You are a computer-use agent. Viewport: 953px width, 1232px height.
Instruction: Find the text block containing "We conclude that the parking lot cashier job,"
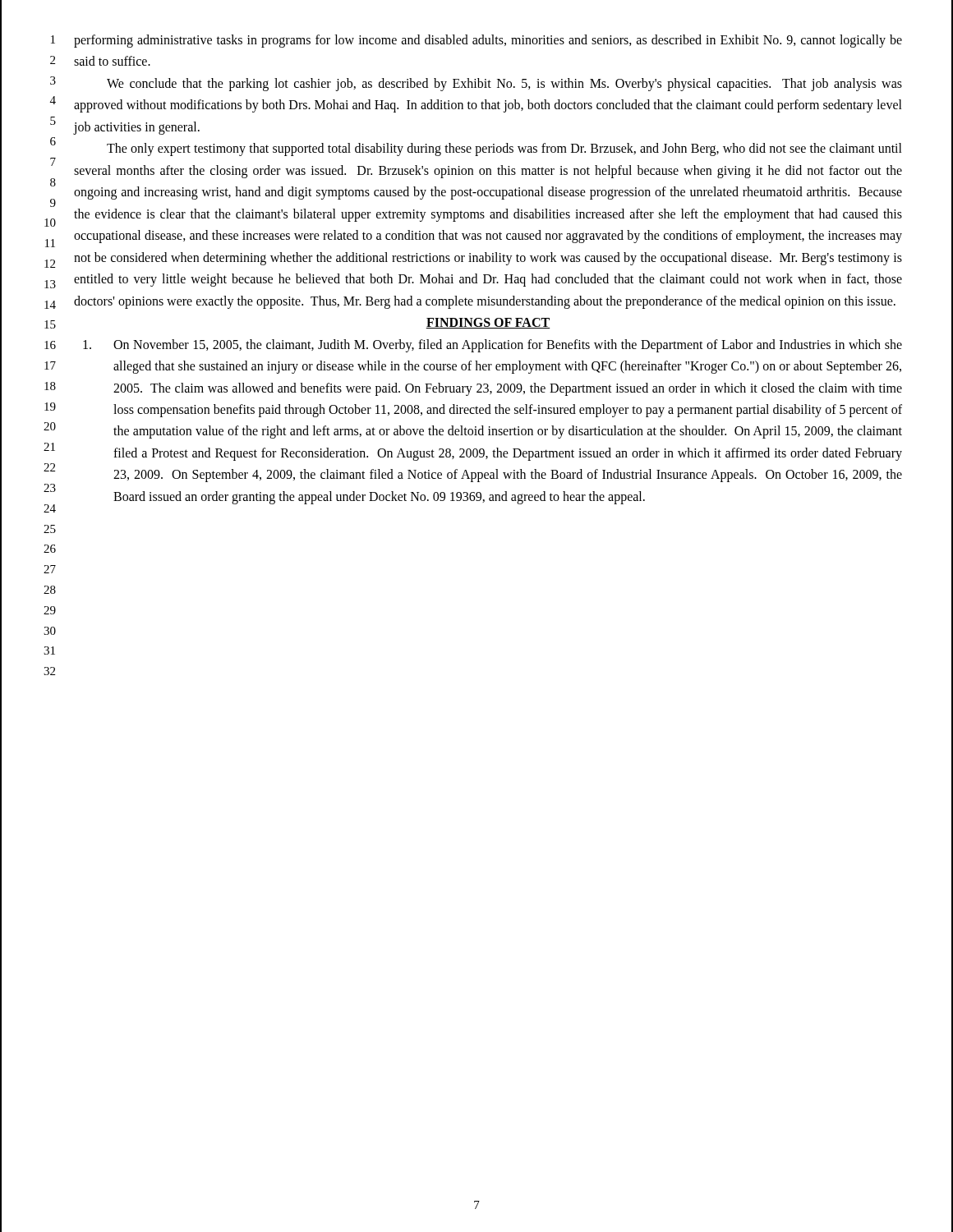[x=488, y=106]
